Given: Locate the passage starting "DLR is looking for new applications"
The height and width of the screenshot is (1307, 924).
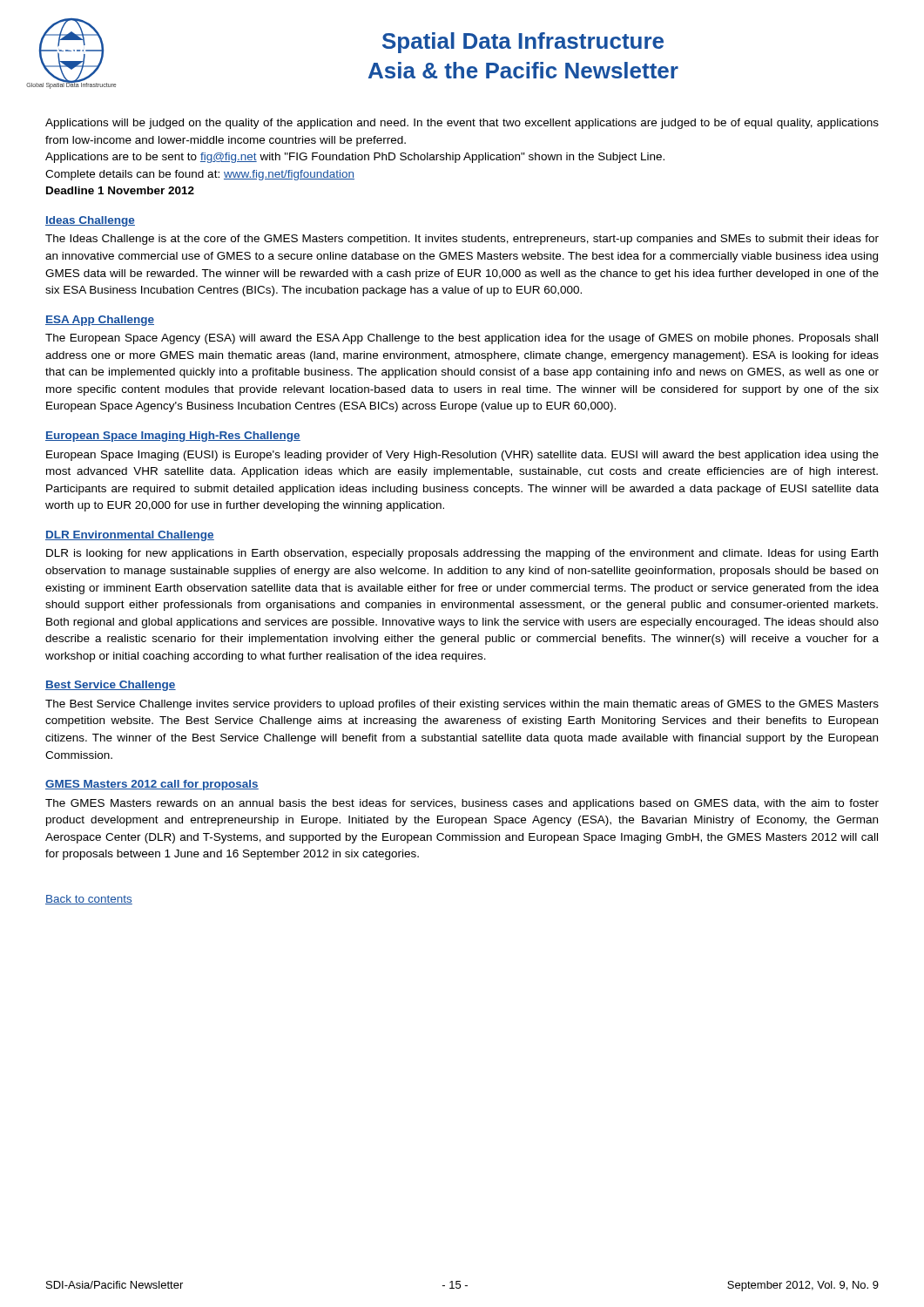Looking at the screenshot, I should (462, 604).
